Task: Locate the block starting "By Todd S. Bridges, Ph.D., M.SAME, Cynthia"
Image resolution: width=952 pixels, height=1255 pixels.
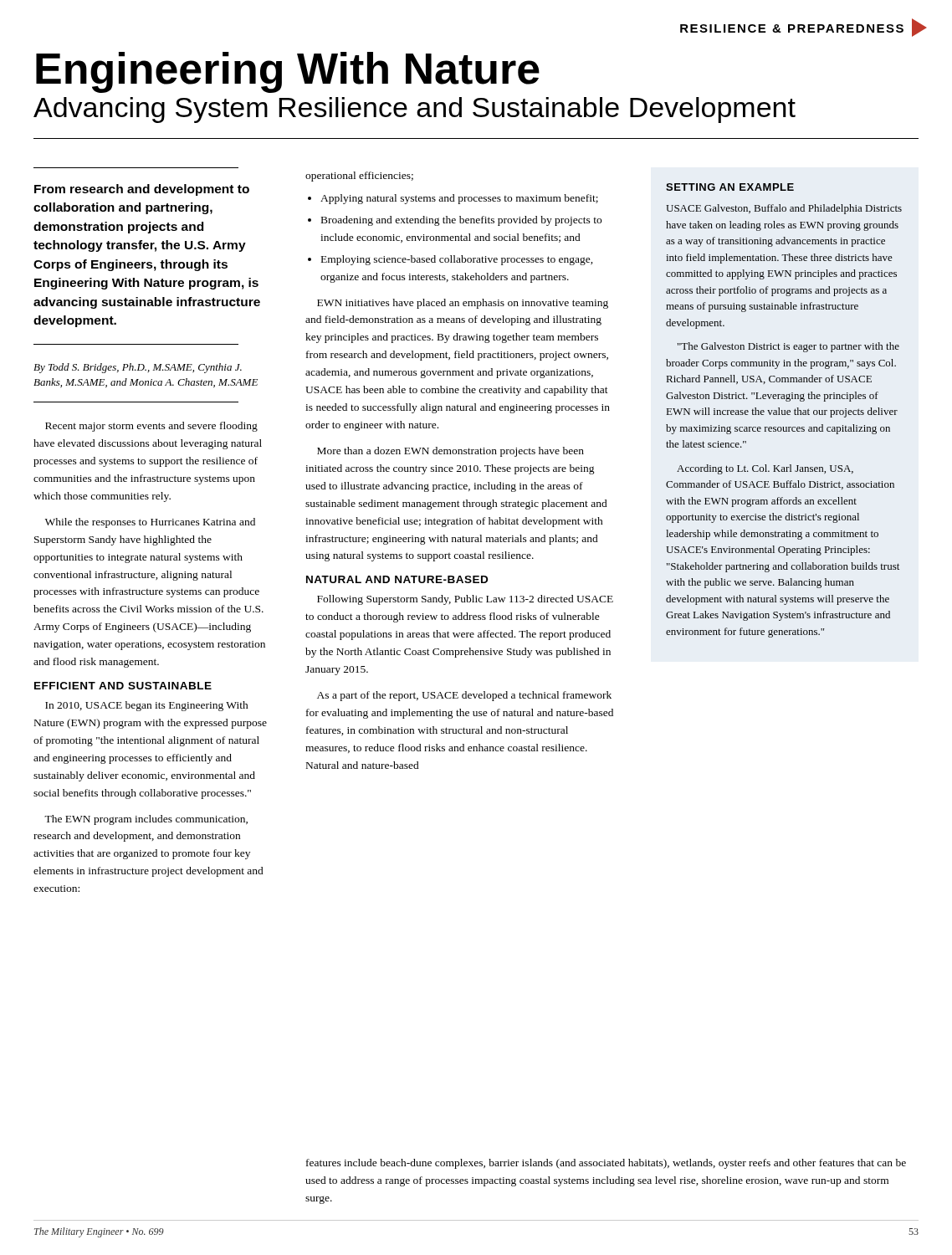Action: pyautogui.click(x=146, y=374)
